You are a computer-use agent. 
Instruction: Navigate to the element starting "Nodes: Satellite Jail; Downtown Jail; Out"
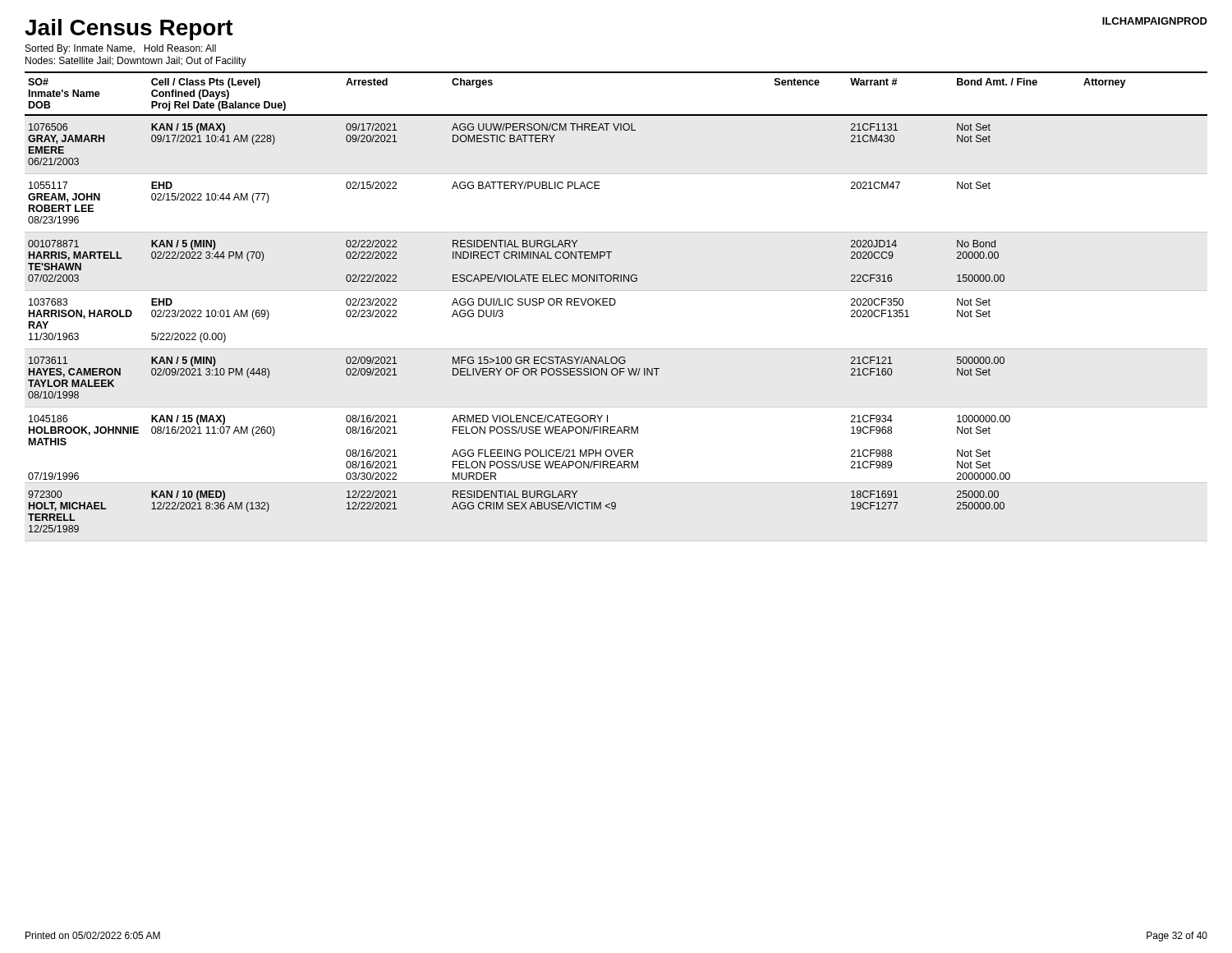tap(135, 61)
